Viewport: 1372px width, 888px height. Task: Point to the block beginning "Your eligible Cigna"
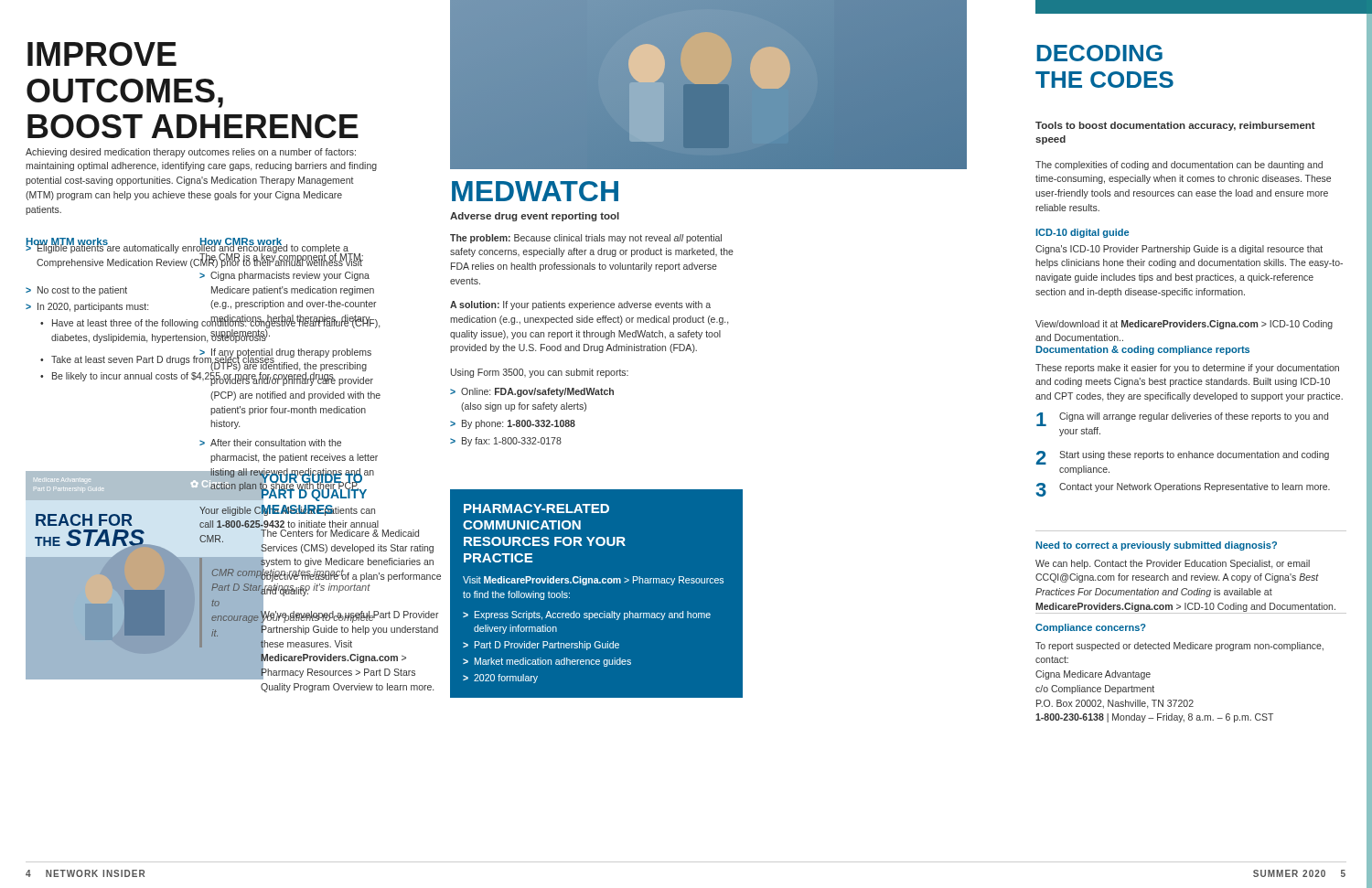pyautogui.click(x=293, y=525)
